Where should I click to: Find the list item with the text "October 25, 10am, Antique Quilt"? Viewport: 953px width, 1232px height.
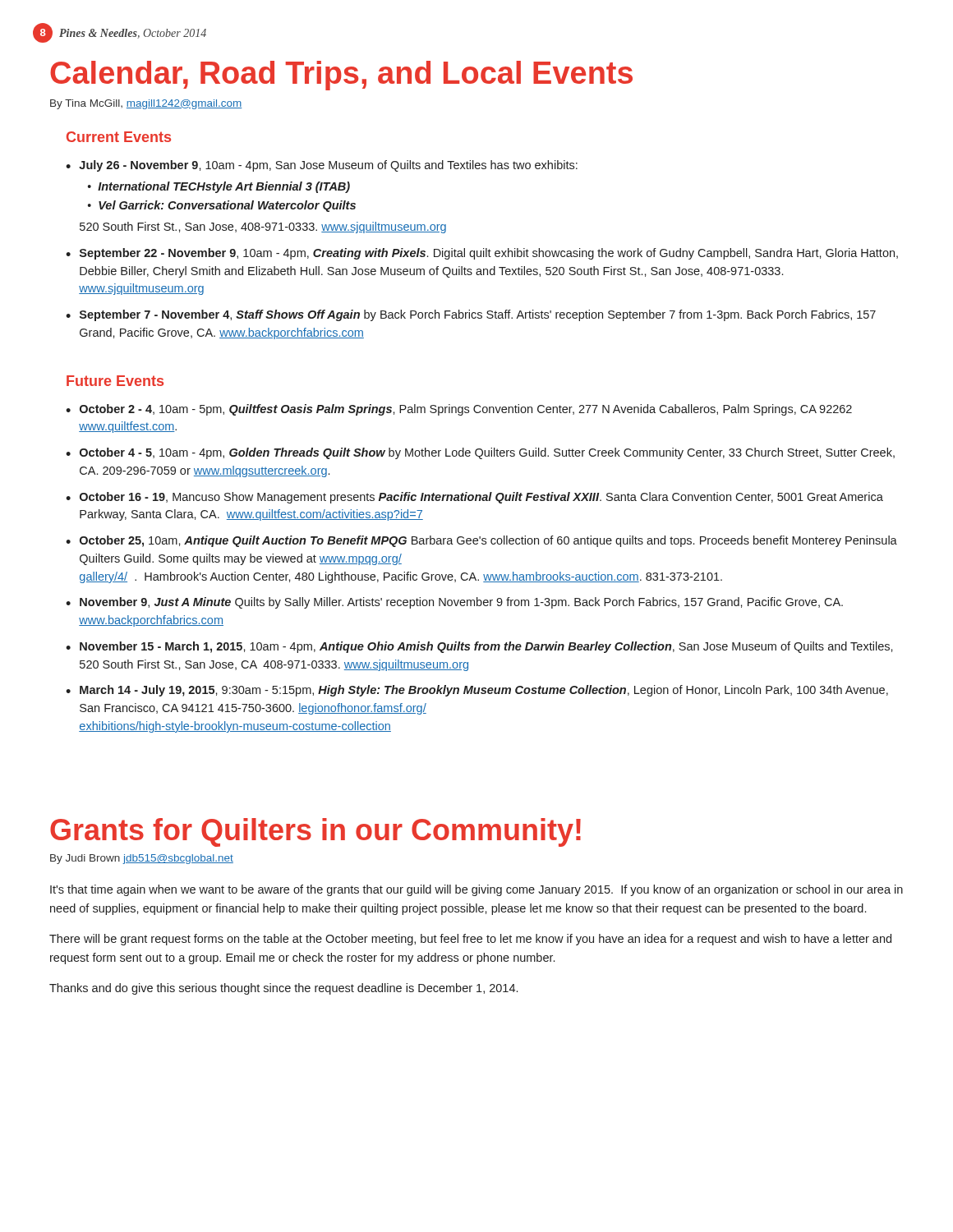488,541
